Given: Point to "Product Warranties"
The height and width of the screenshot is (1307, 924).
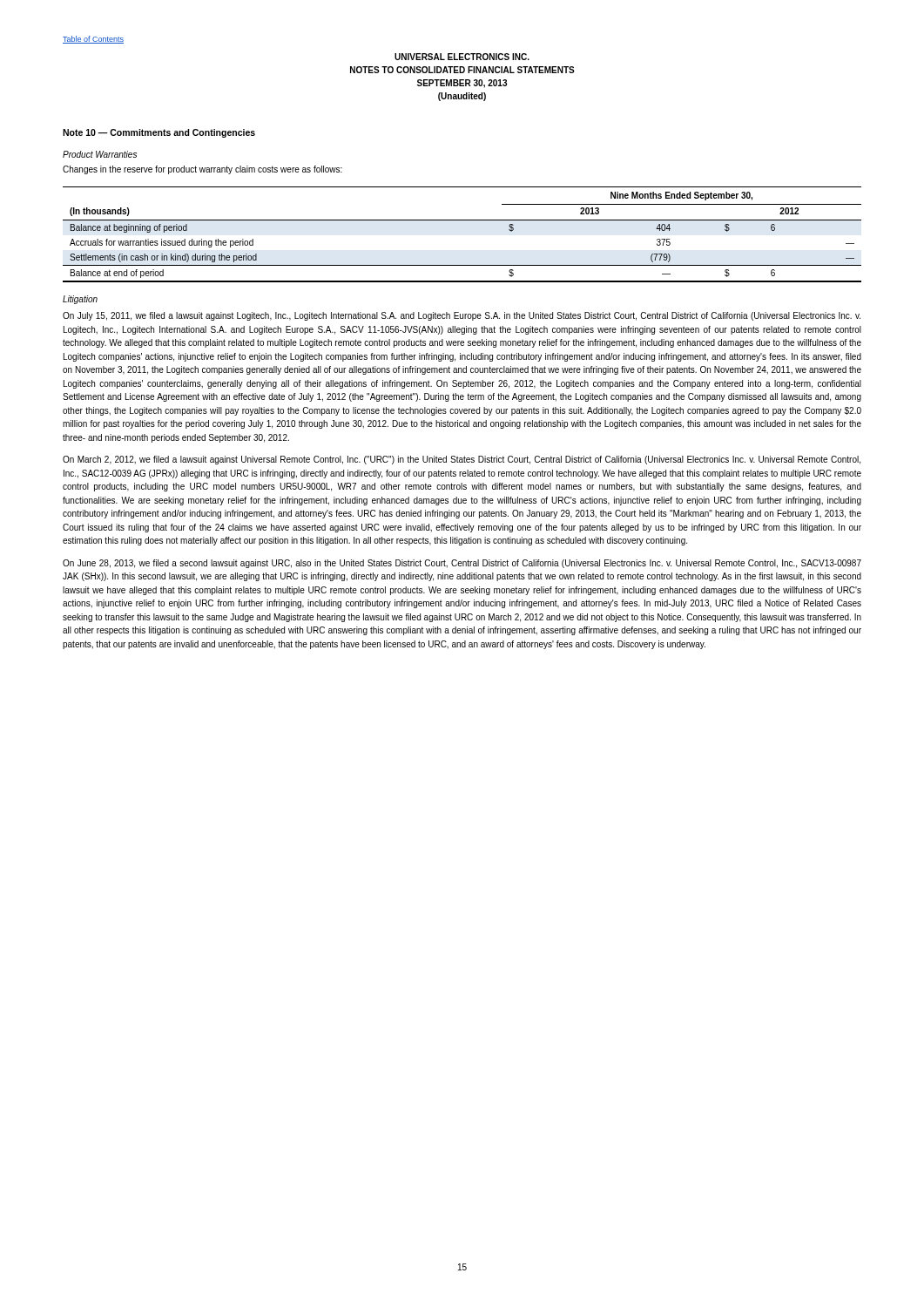Looking at the screenshot, I should [100, 155].
